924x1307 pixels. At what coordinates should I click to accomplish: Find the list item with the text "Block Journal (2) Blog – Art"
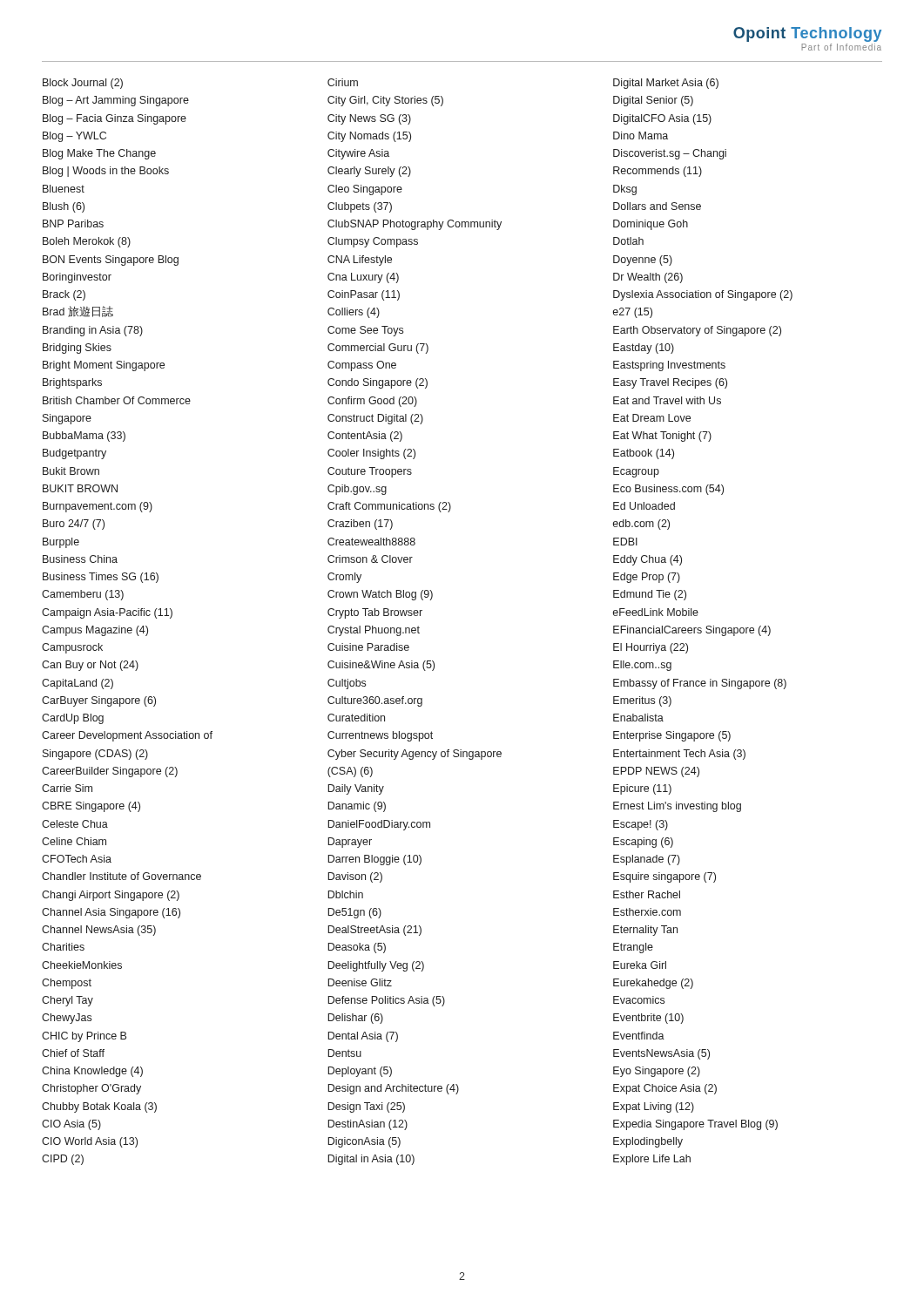[x=177, y=621]
